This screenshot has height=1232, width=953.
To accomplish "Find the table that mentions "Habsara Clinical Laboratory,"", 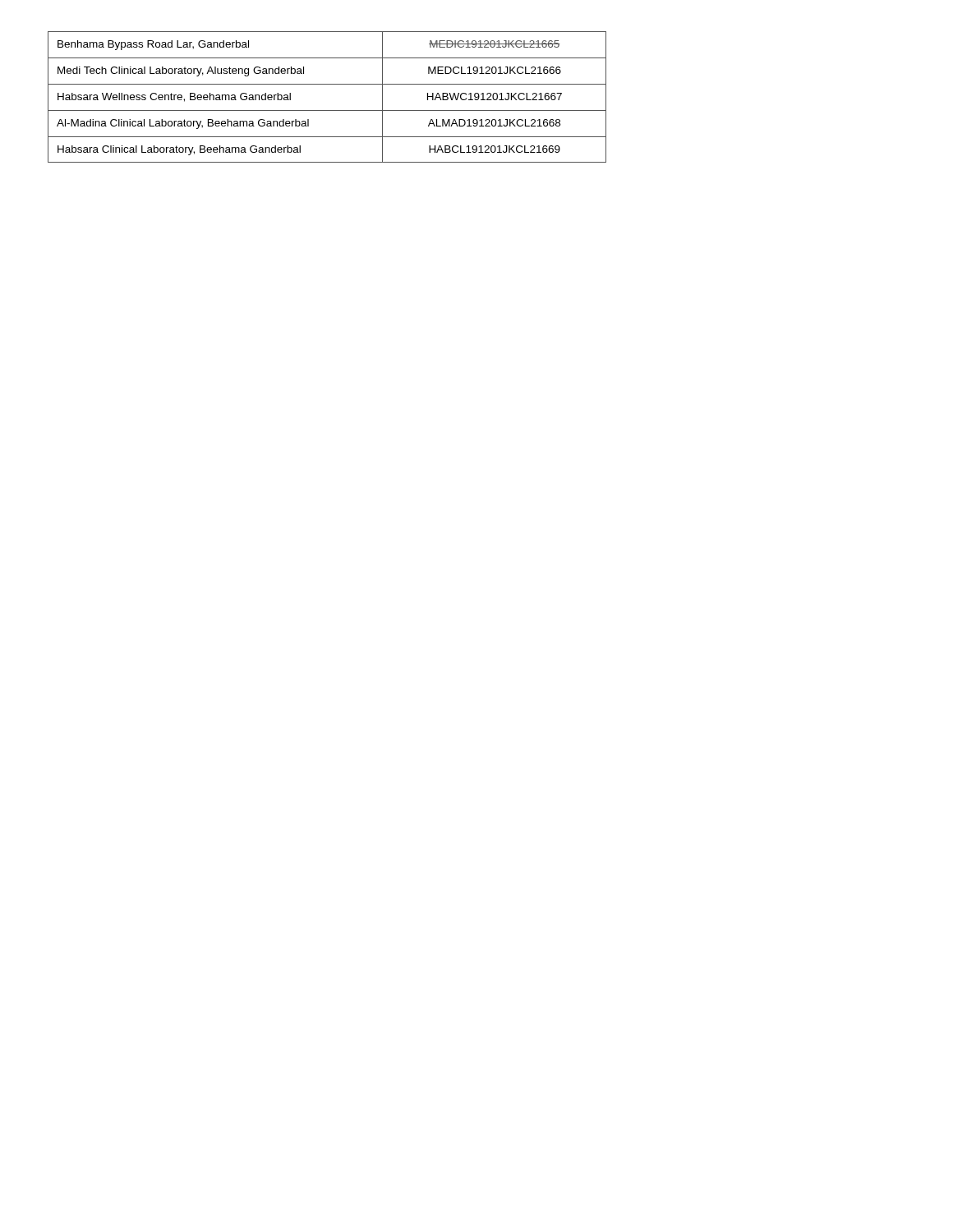I will click(327, 97).
